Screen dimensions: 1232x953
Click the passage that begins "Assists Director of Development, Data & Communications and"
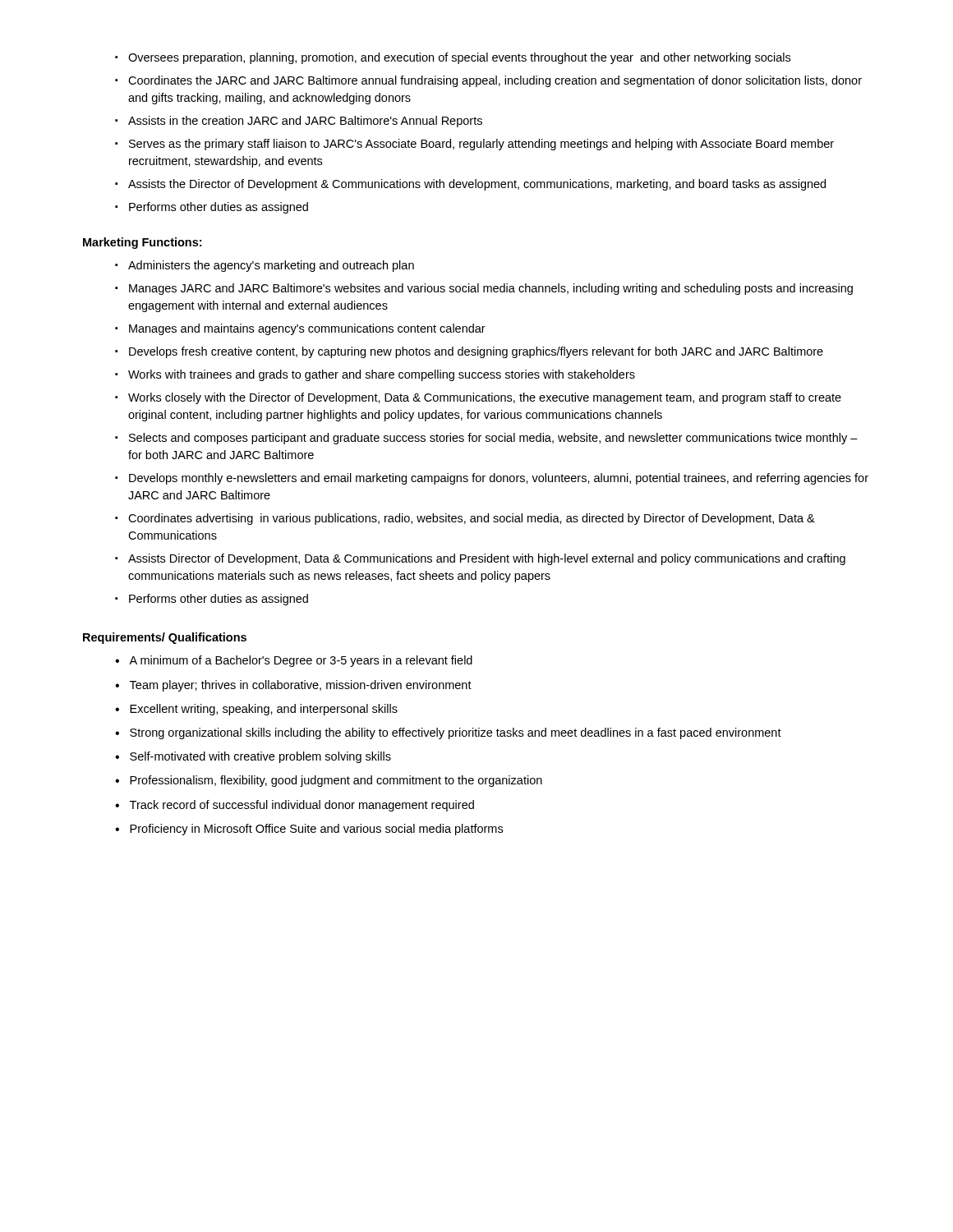(487, 567)
